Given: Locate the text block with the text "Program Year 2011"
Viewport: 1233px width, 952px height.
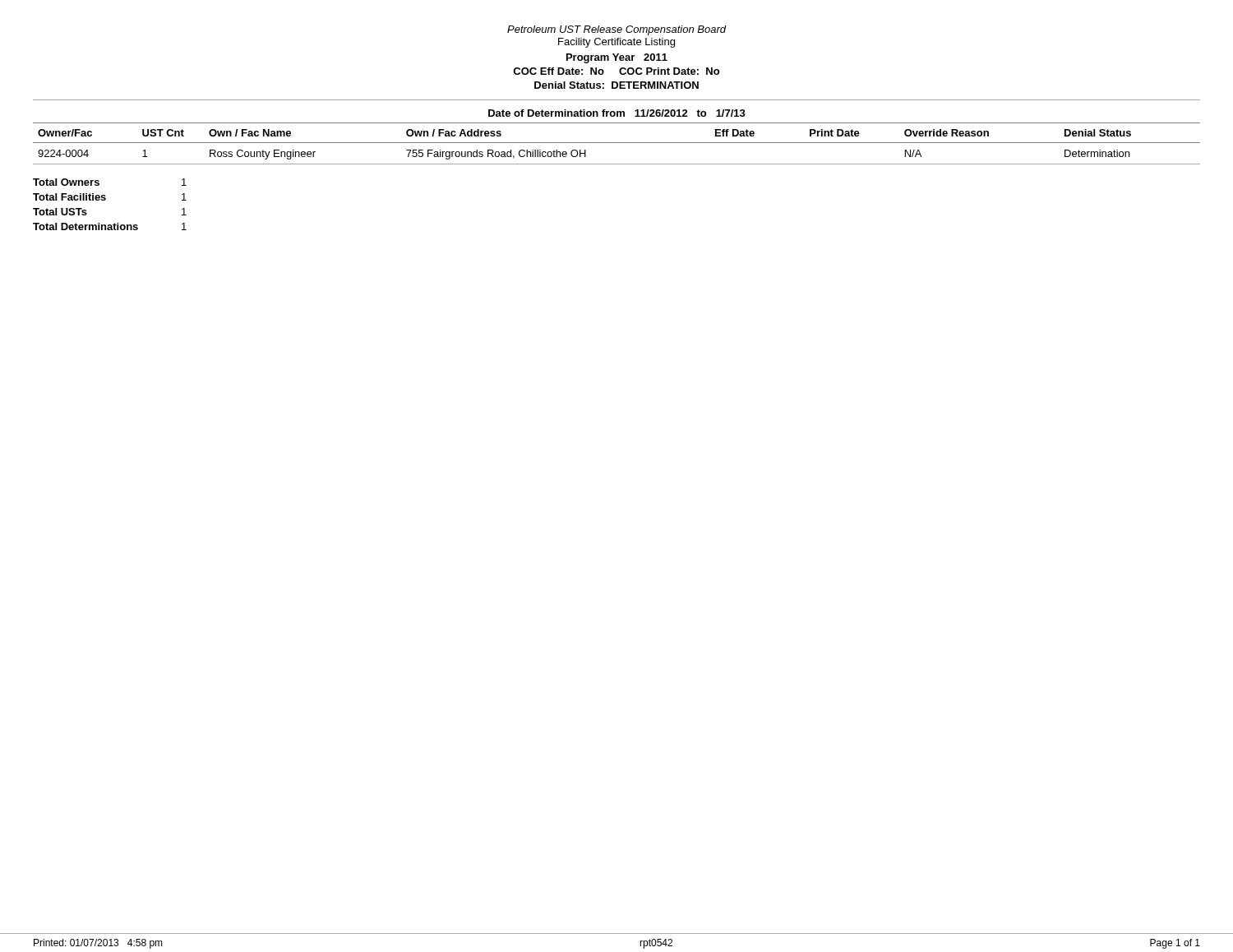Looking at the screenshot, I should click(x=616, y=71).
